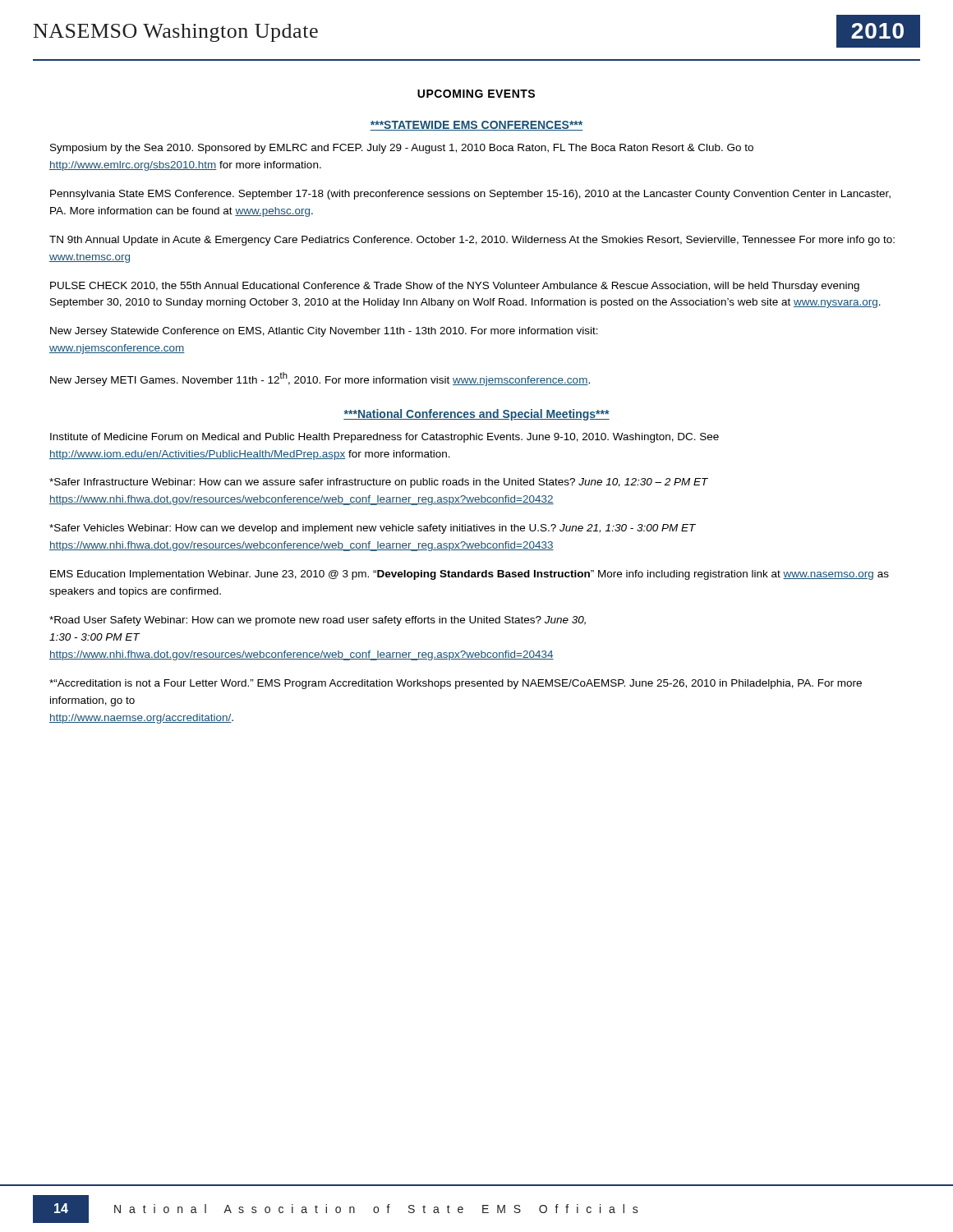The height and width of the screenshot is (1232, 953).
Task: Point to the element starting "UPCOMING EVENTS"
Action: point(476,94)
